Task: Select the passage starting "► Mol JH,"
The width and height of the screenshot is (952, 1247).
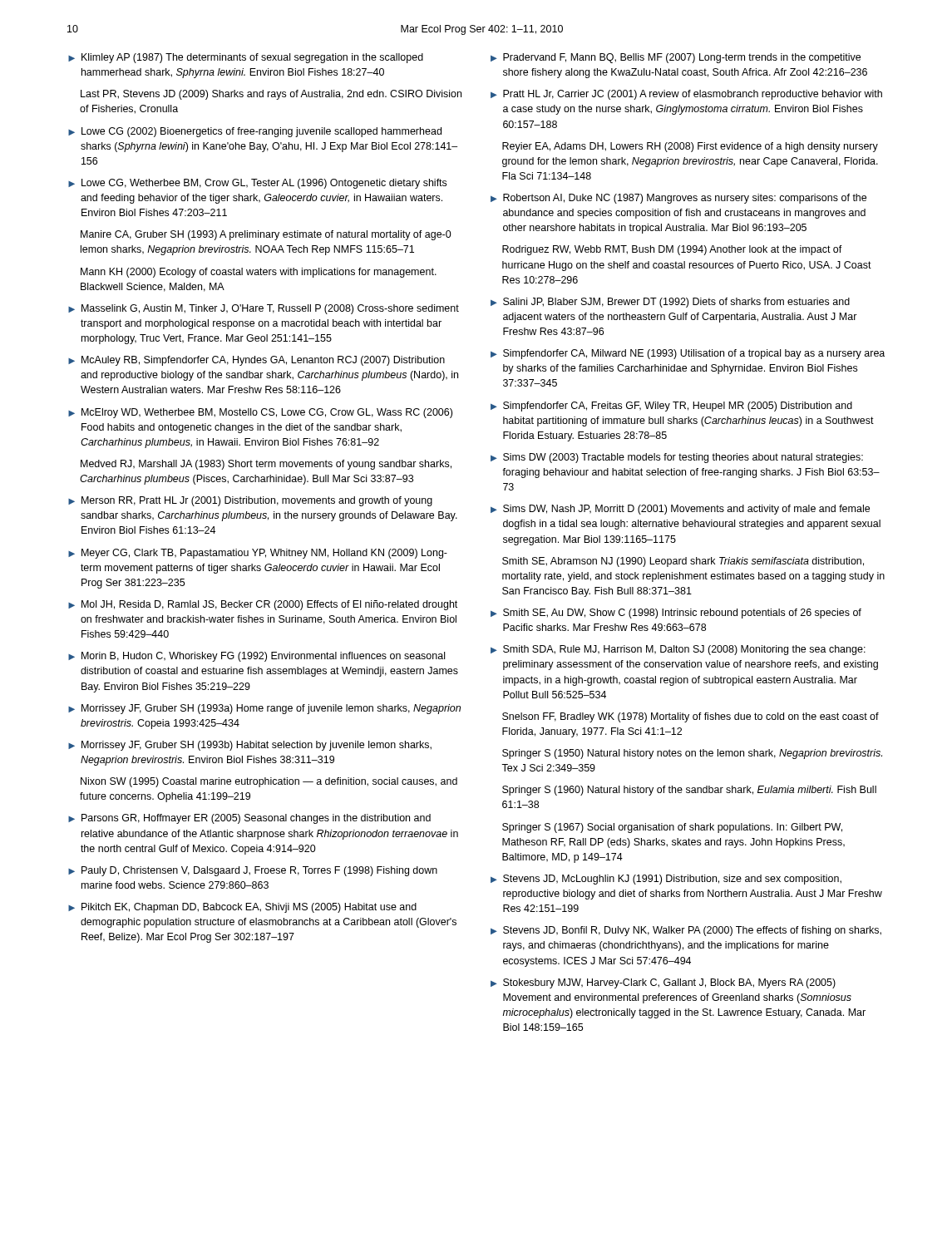Action: pyautogui.click(x=265, y=619)
